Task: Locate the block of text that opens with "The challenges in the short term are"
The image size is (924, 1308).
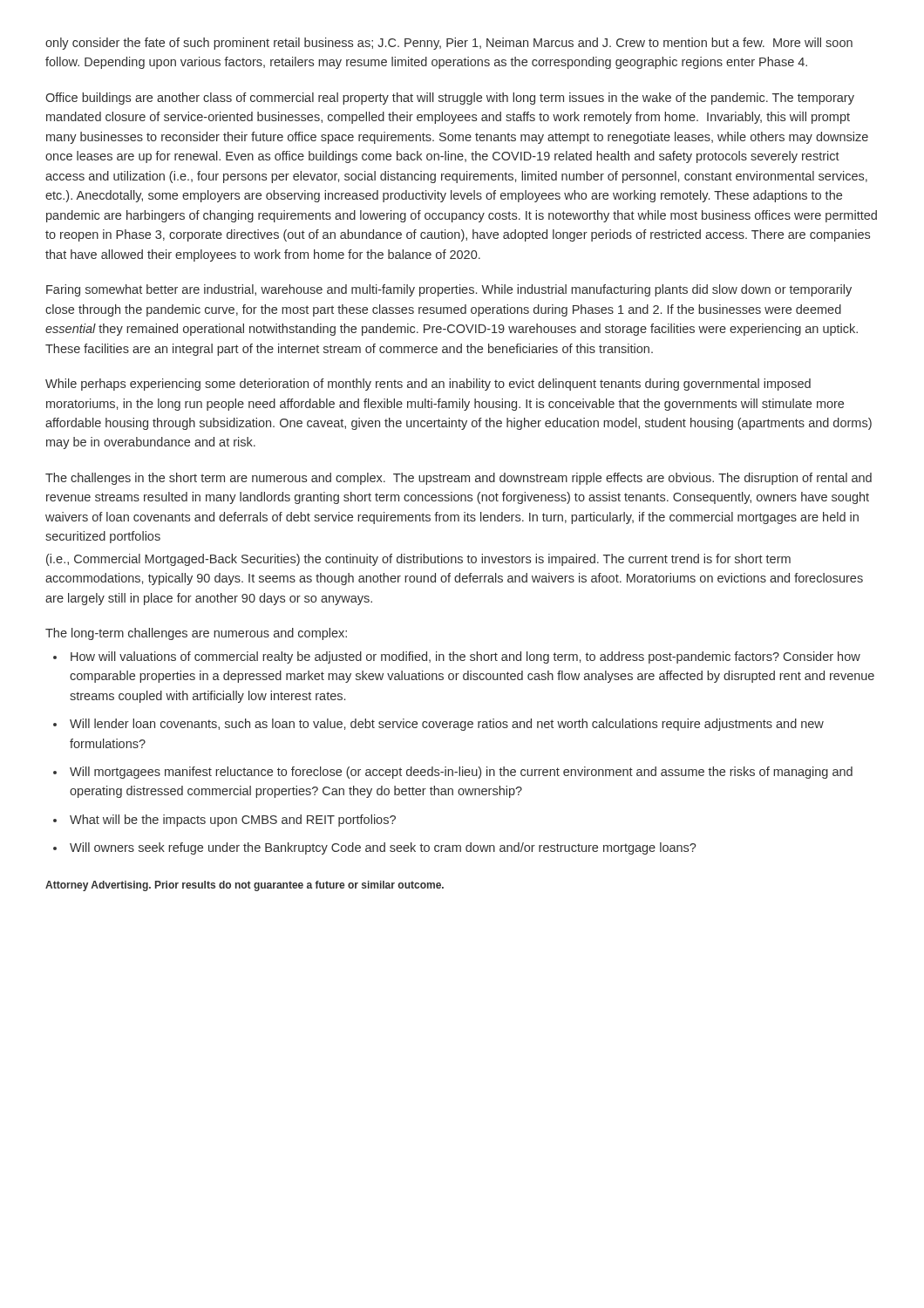Action: (x=459, y=507)
